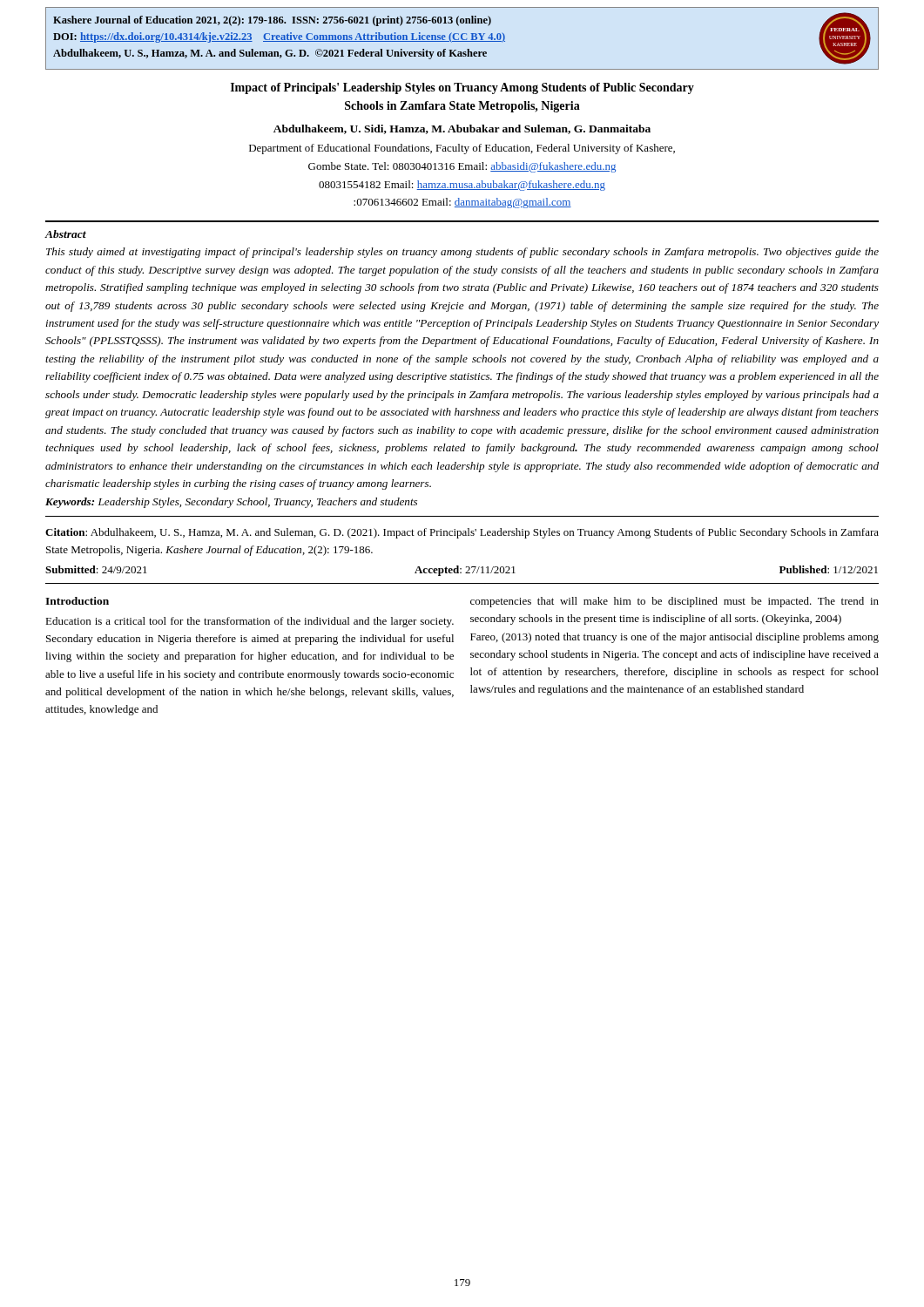Viewport: 924px width, 1307px height.
Task: Select the text block starting "competencies that will make"
Action: tap(674, 645)
